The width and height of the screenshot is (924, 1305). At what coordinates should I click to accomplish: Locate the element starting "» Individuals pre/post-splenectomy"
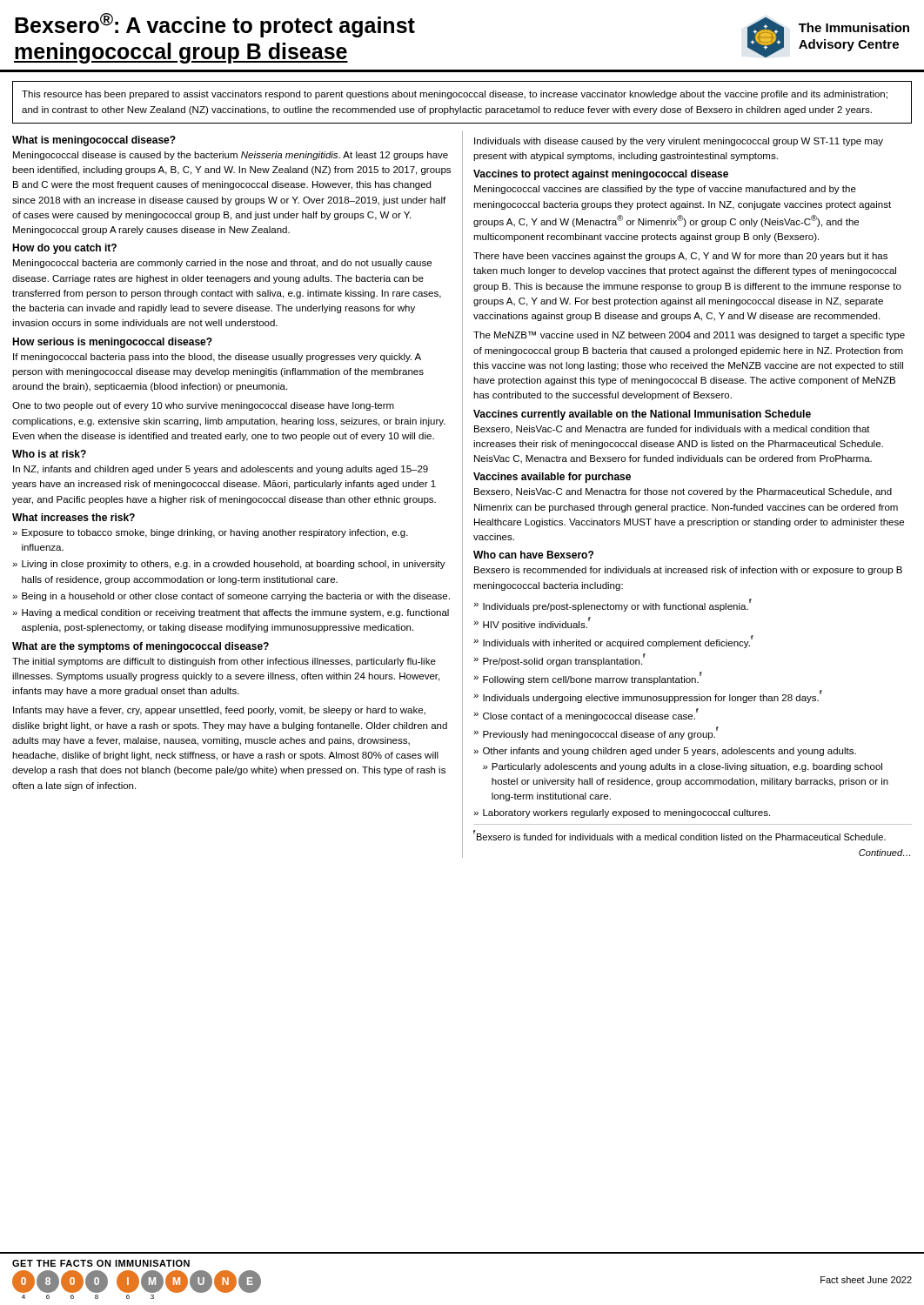[x=612, y=606]
